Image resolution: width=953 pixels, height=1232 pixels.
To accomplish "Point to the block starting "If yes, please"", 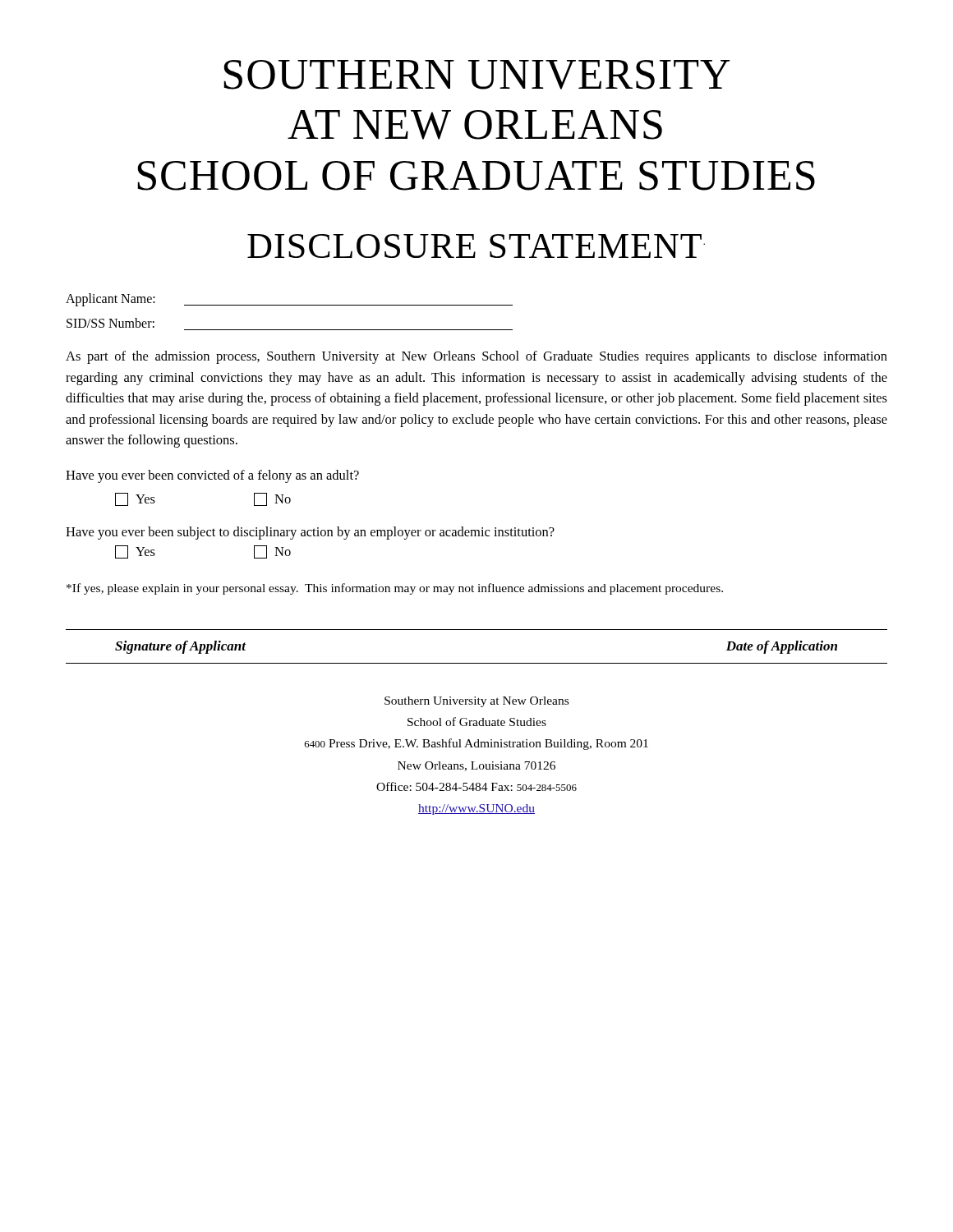I will point(395,588).
